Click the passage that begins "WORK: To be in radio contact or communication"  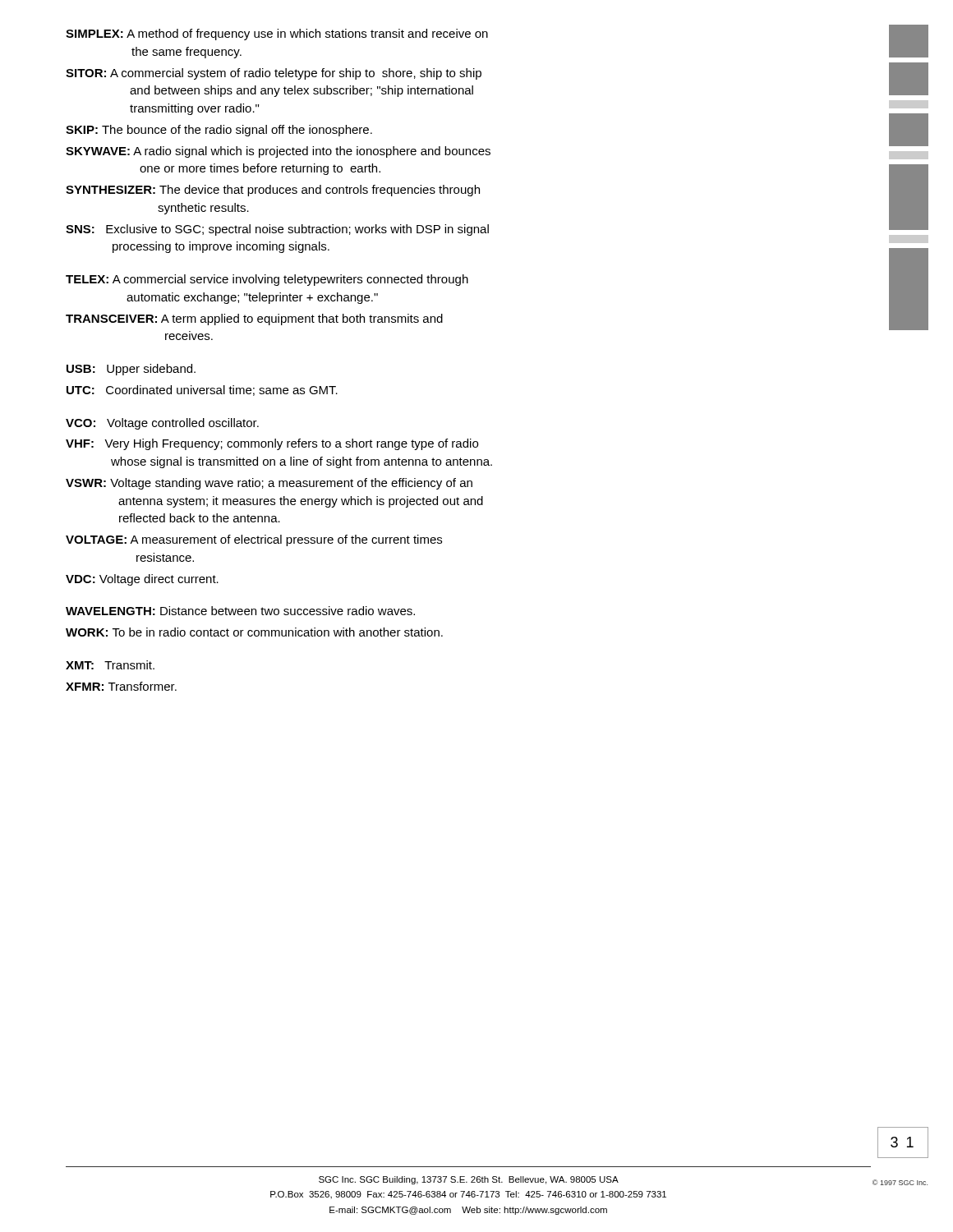(x=255, y=632)
